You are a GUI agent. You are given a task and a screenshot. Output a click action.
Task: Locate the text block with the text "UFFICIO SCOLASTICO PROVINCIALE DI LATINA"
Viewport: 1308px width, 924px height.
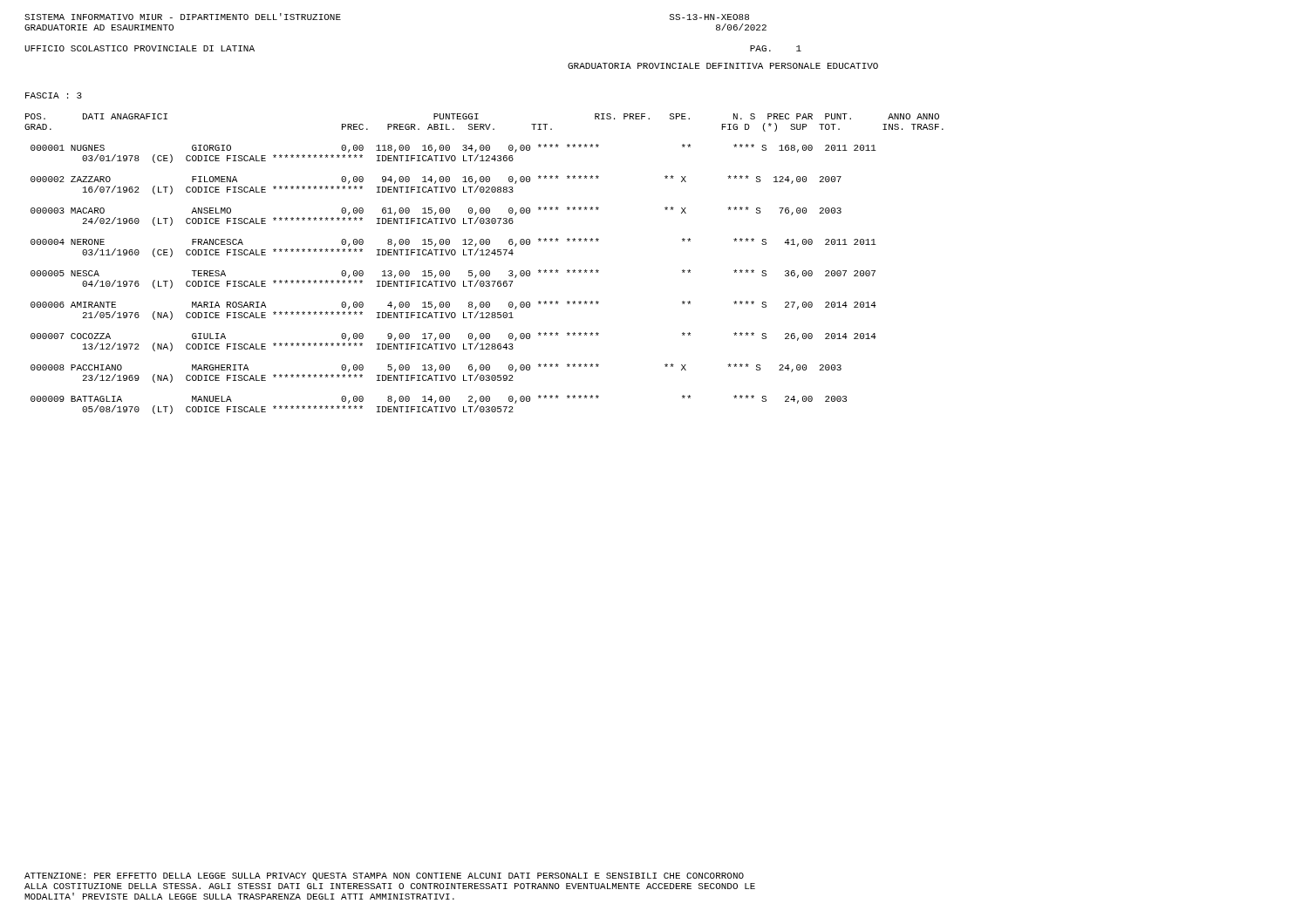[x=118, y=48]
